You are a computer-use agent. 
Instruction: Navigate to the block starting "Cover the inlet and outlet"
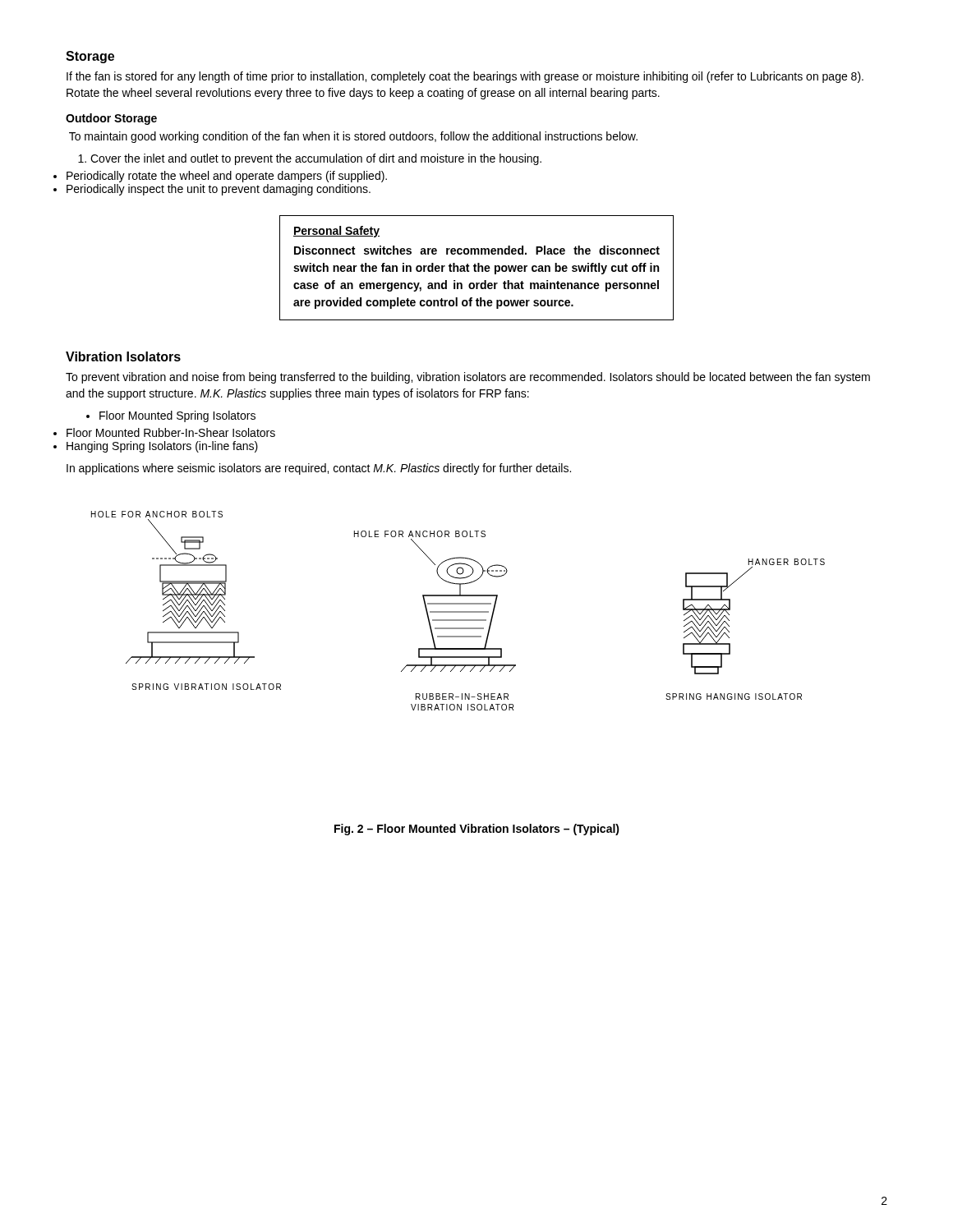(489, 159)
